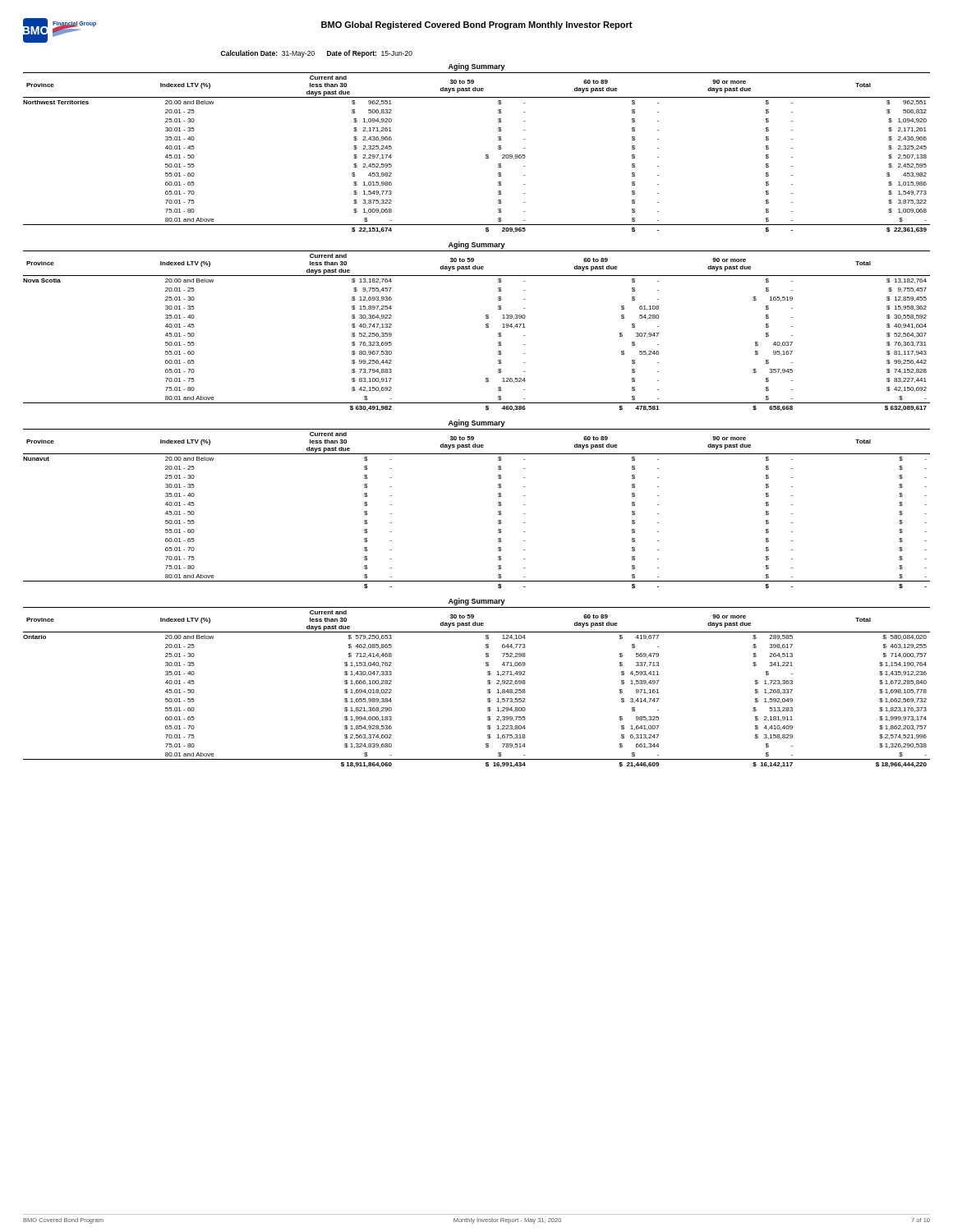Image resolution: width=953 pixels, height=1232 pixels.
Task: Click on the logo
Action: [68, 30]
